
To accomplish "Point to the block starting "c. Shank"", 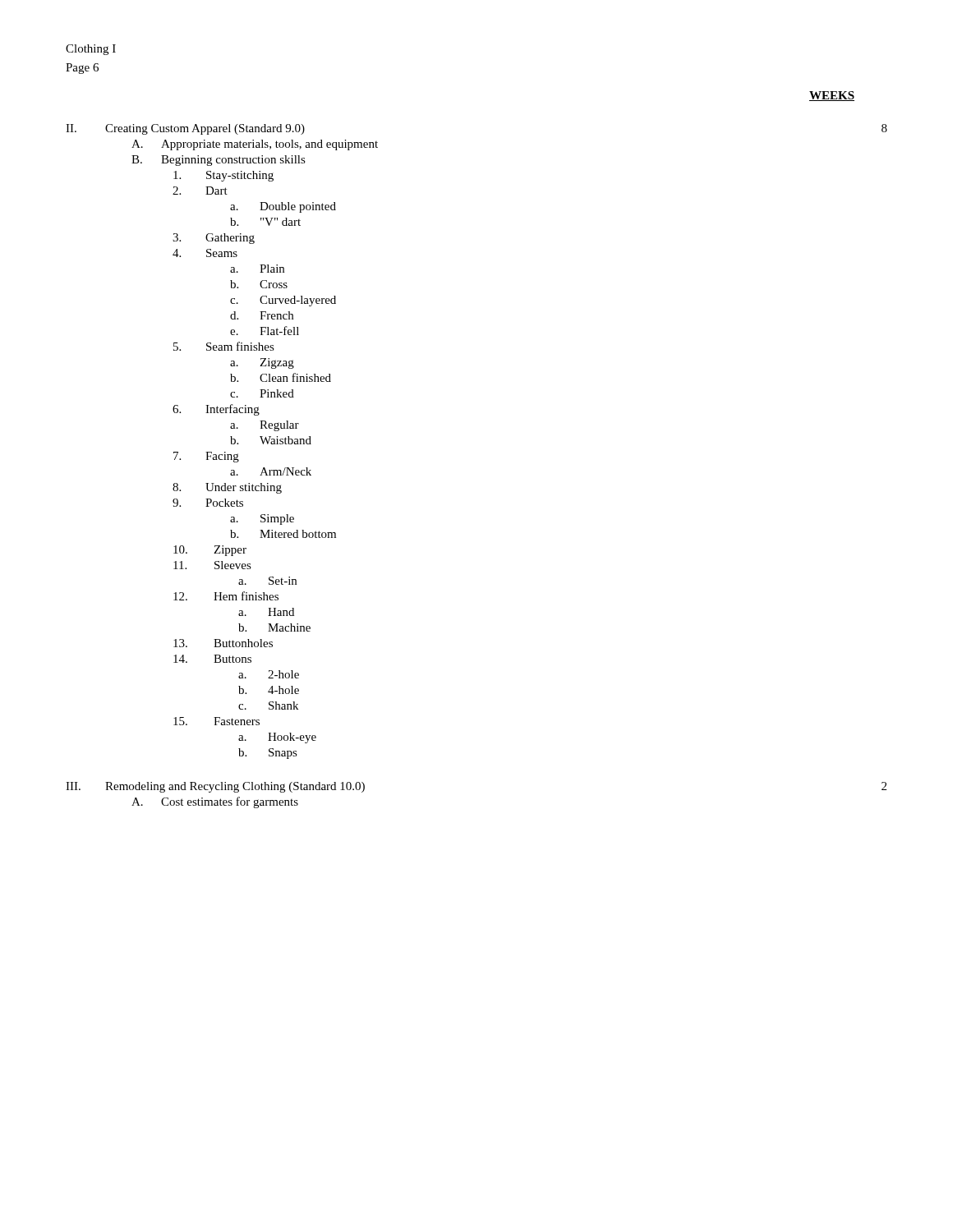I will pos(268,706).
